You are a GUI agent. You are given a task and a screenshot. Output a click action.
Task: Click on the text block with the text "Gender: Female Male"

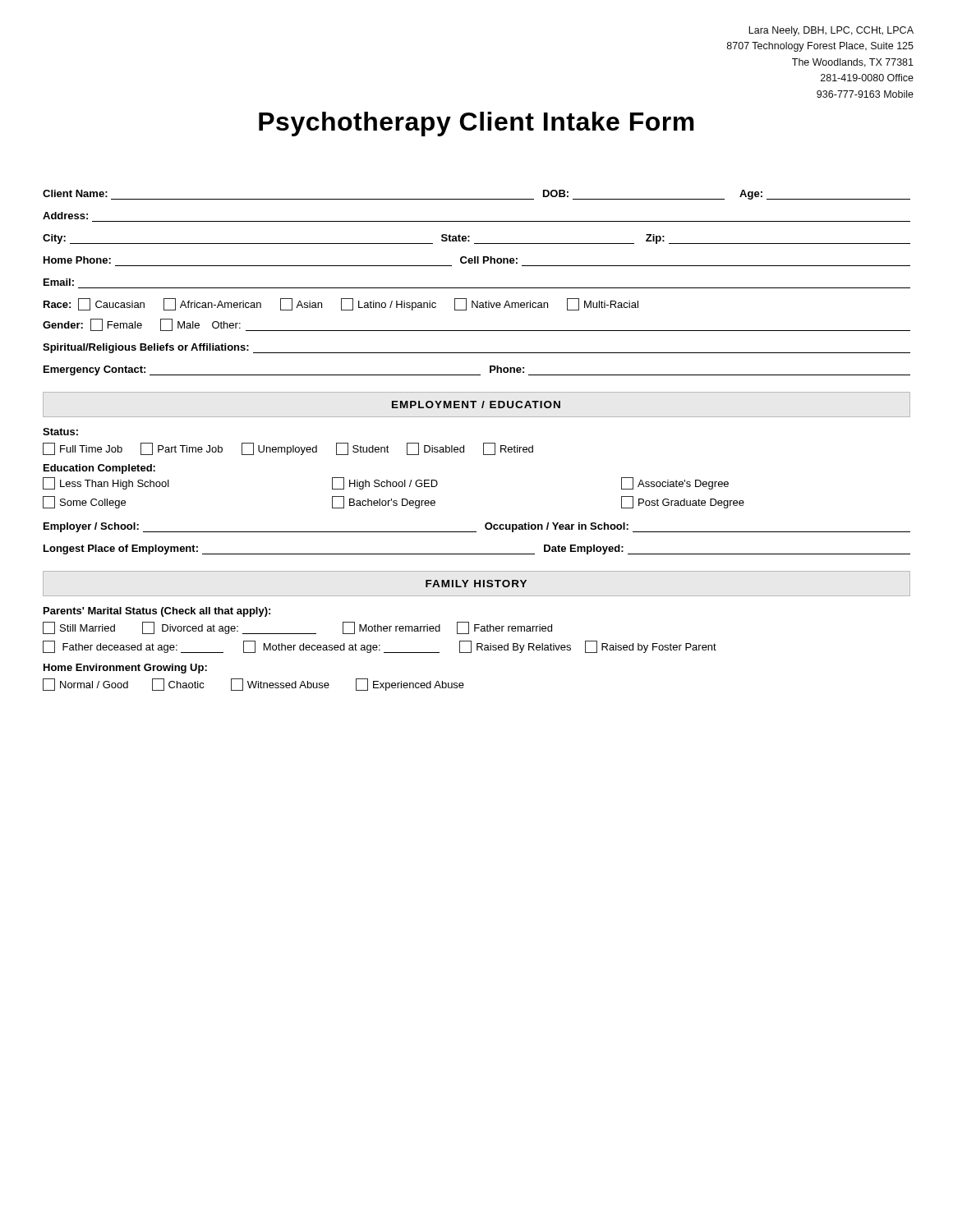(476, 324)
